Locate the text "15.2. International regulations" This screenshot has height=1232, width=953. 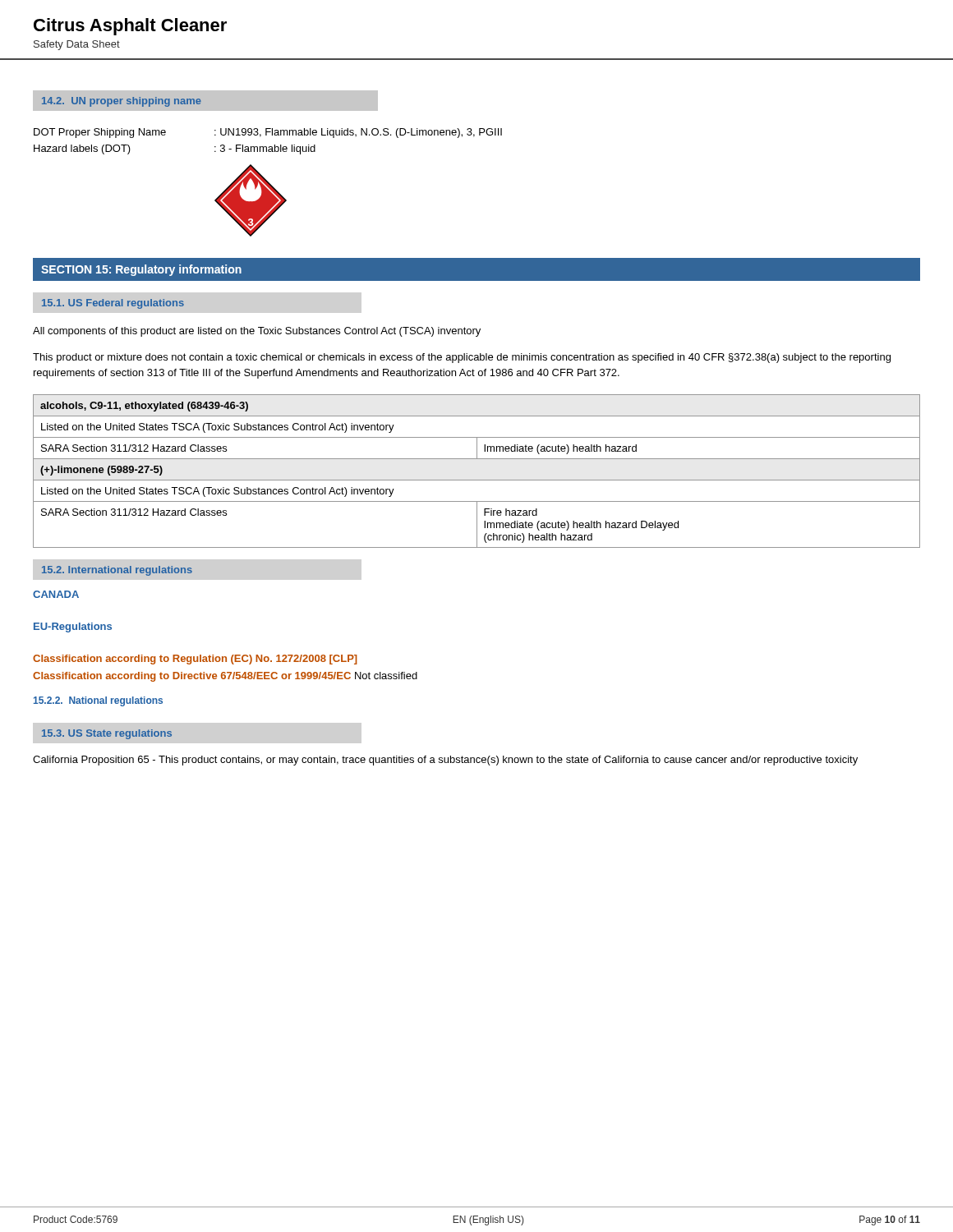point(117,569)
